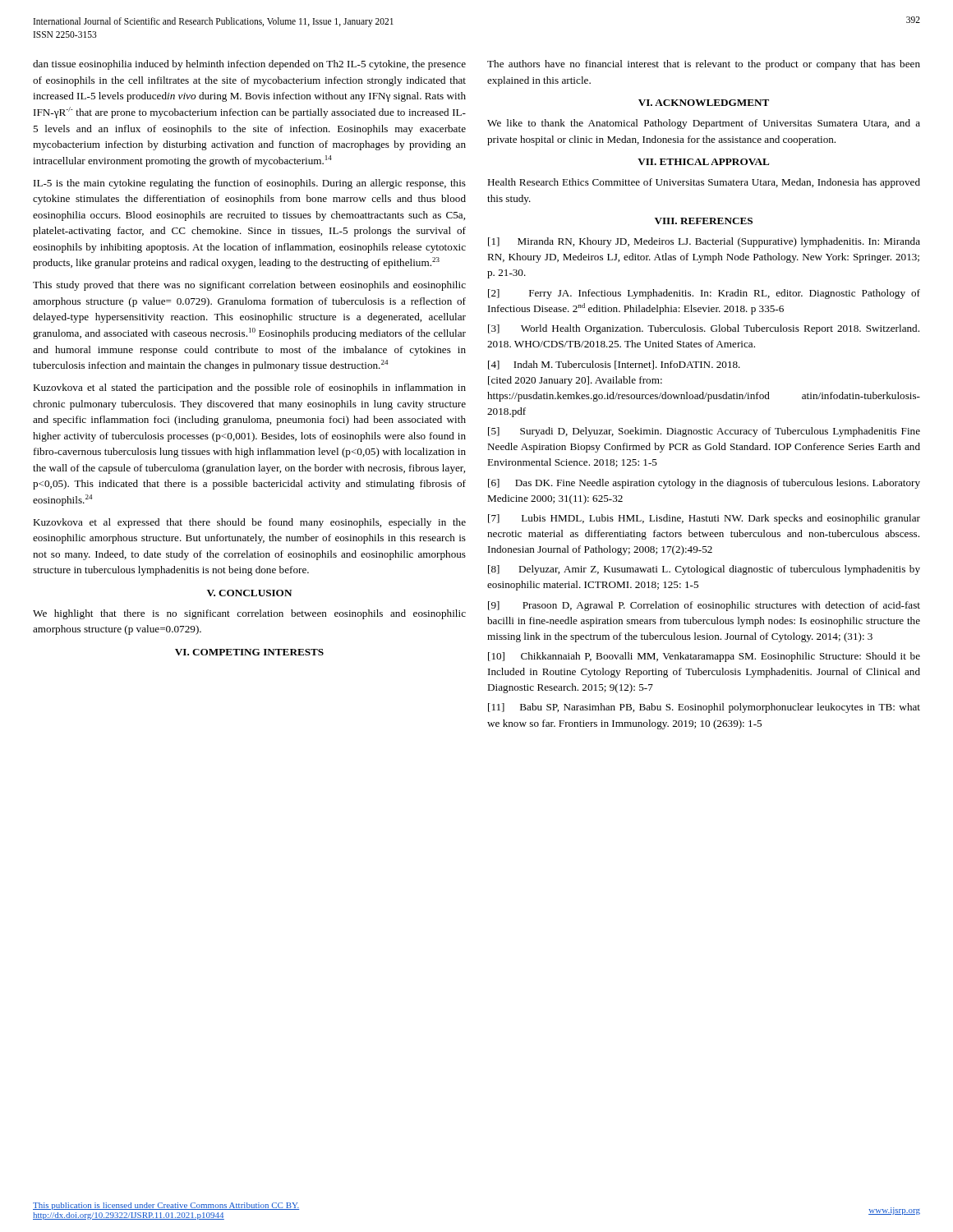This screenshot has width=953, height=1232.
Task: Locate the text "VI. COMPETING INTERESTS"
Action: [x=249, y=652]
